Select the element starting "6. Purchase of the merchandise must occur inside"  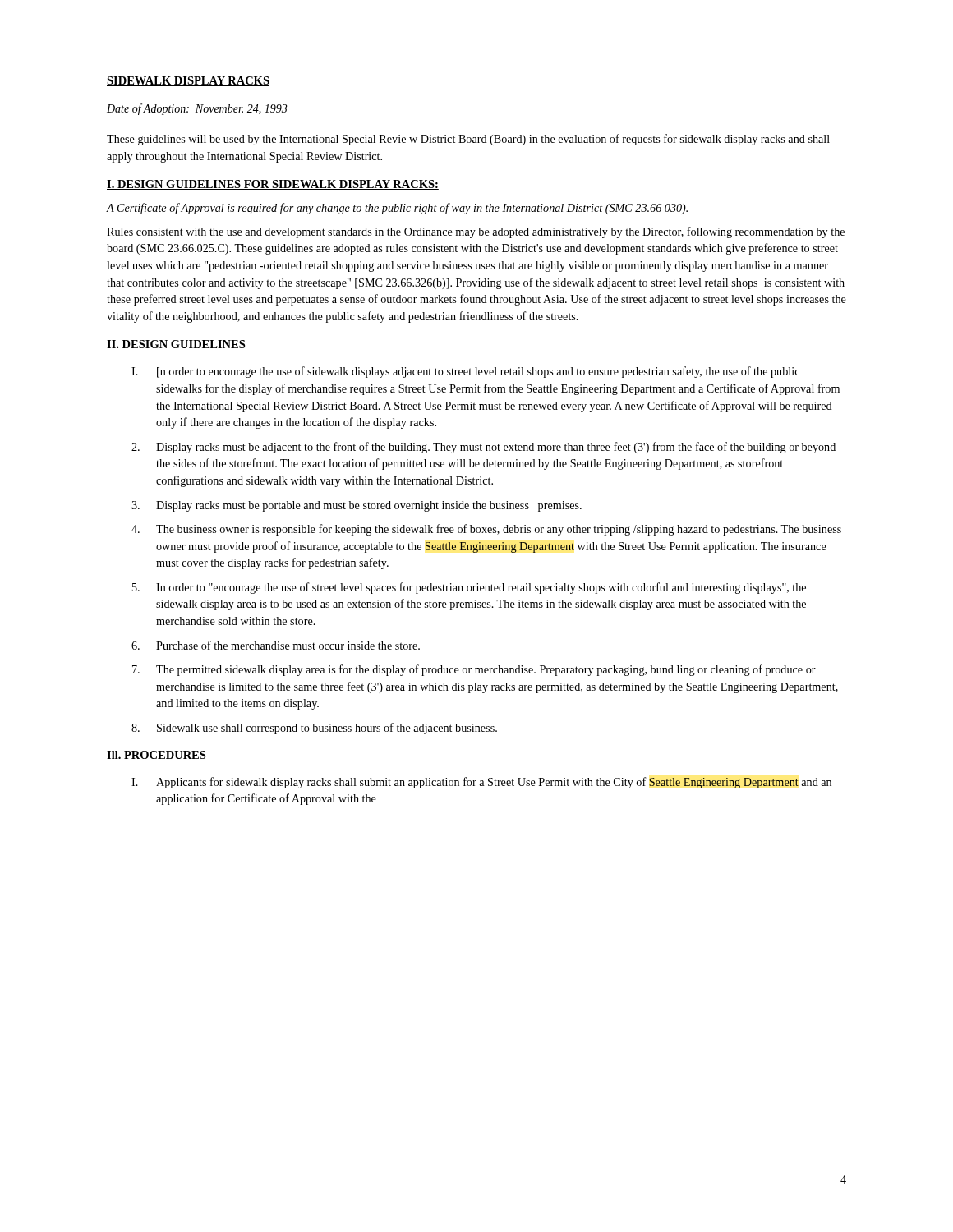click(276, 645)
